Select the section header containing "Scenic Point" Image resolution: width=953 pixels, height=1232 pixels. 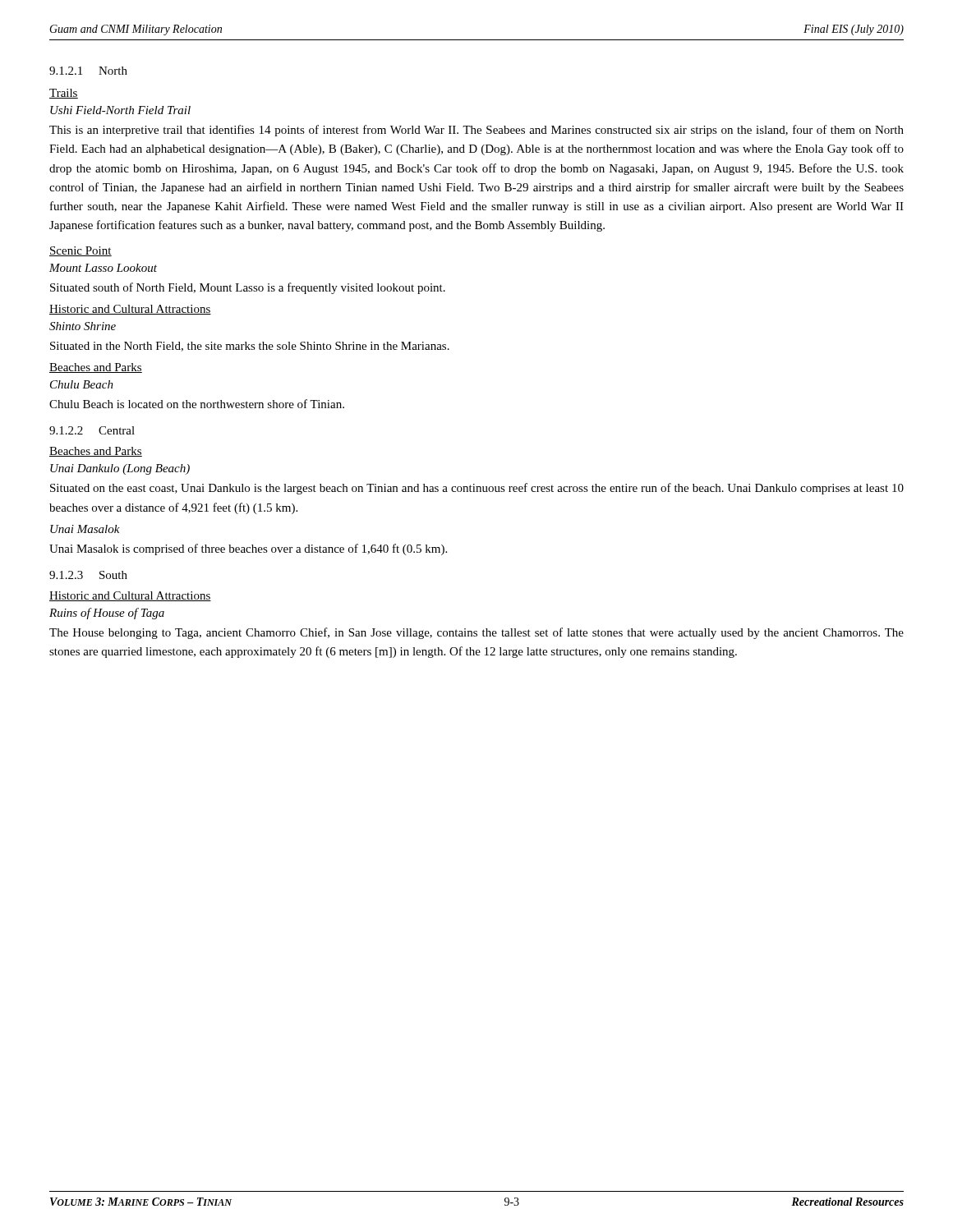click(80, 250)
